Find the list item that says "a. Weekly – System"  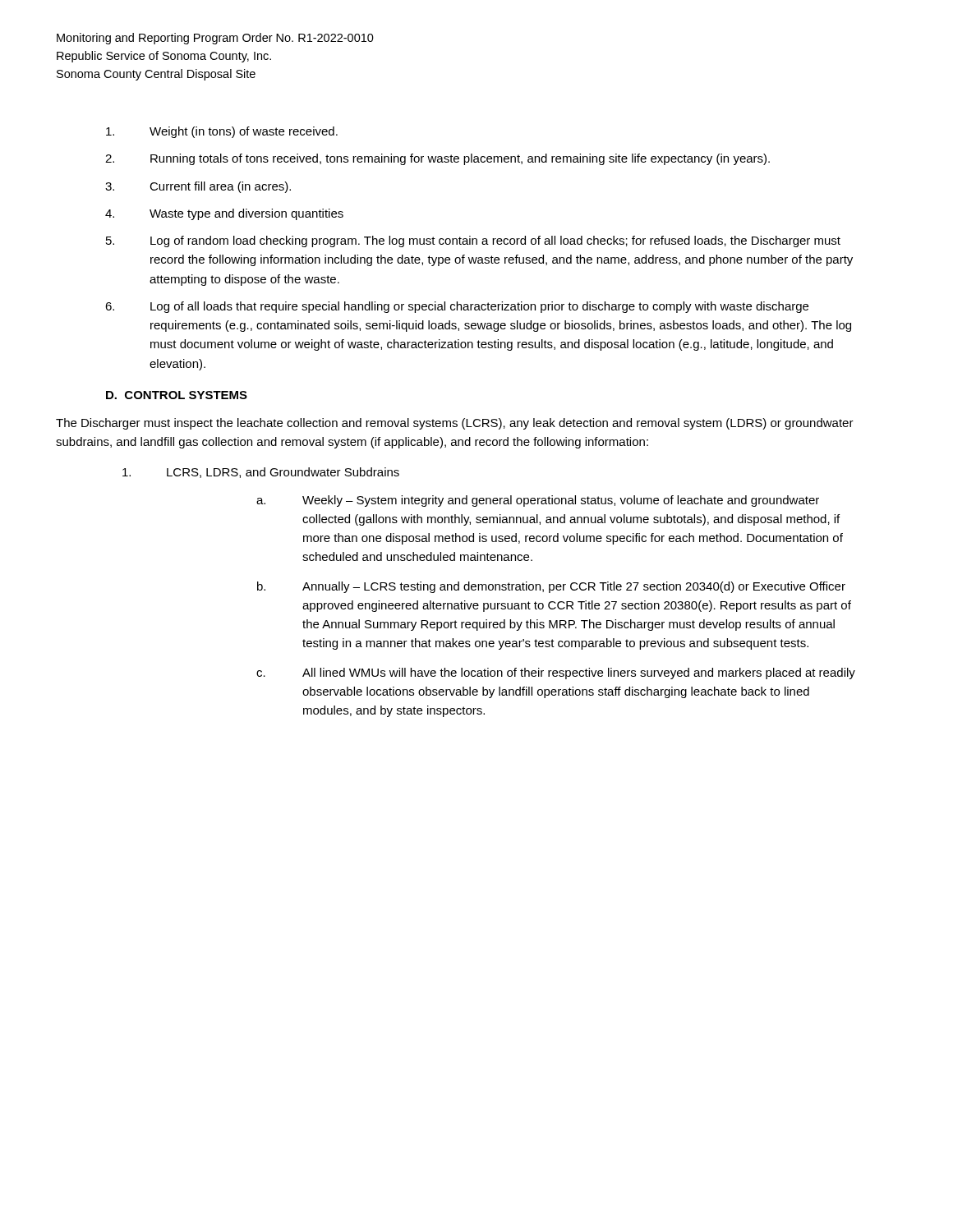[513, 528]
